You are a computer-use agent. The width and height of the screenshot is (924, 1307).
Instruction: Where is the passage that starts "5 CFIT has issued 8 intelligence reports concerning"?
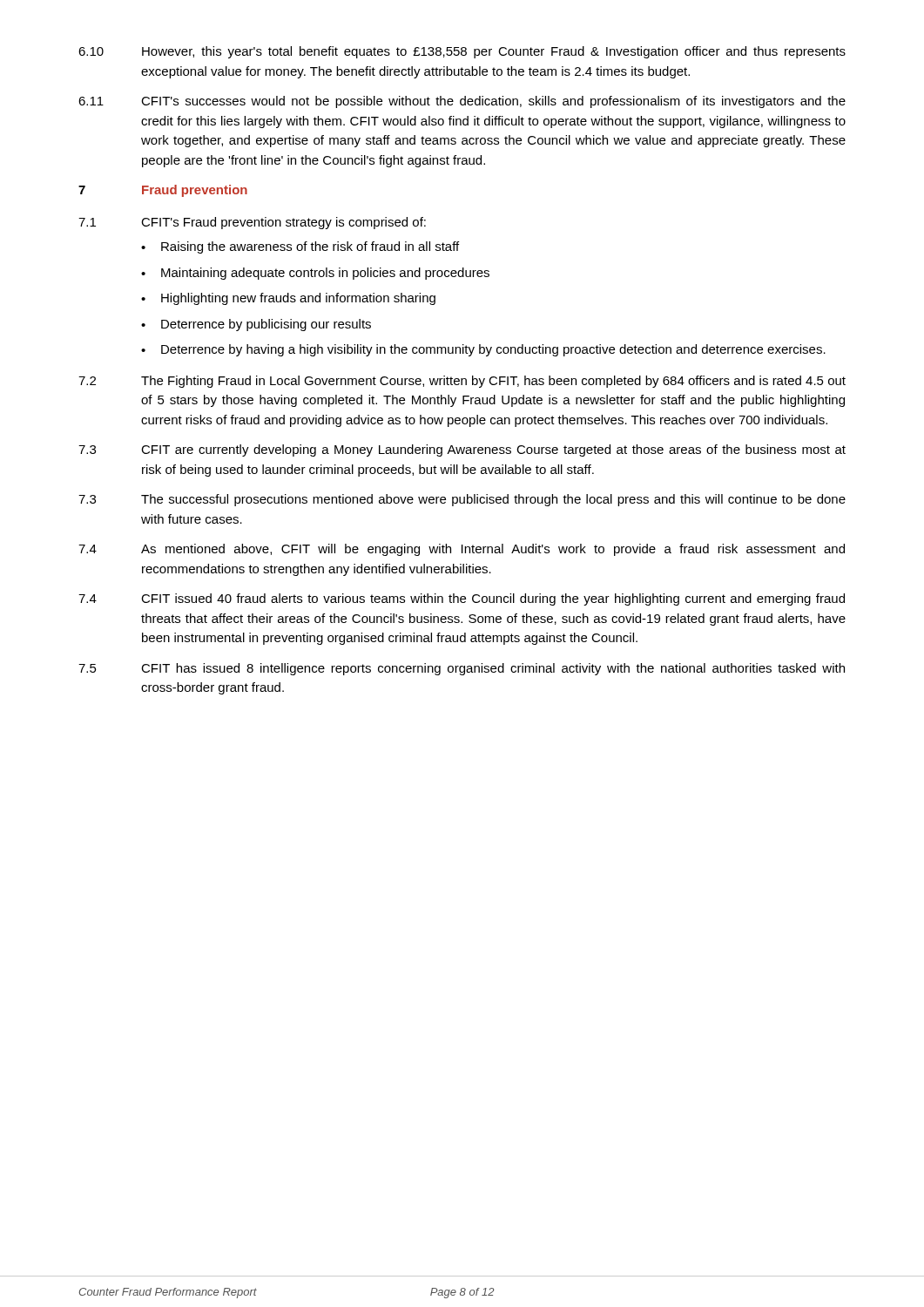[x=462, y=678]
